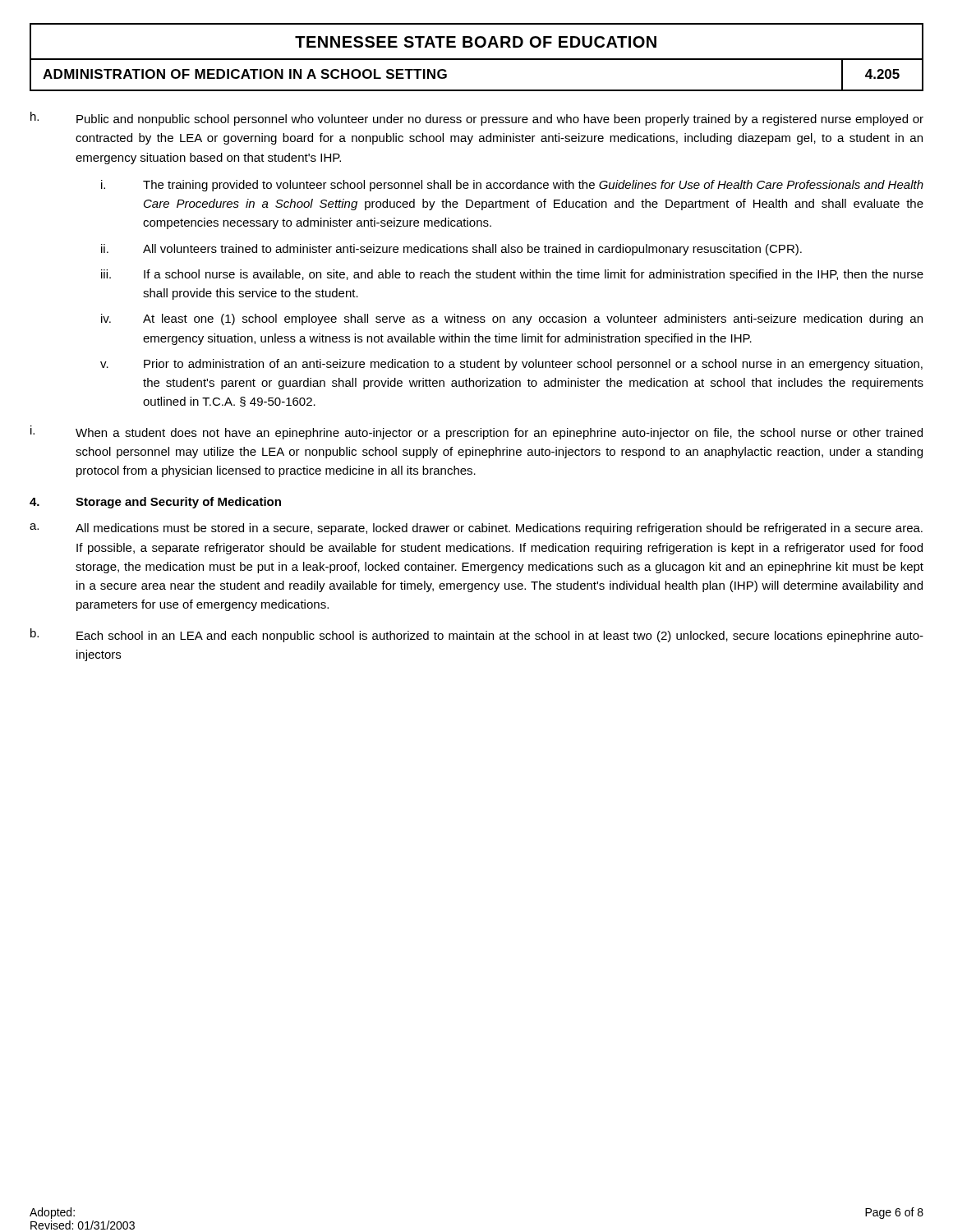953x1232 pixels.
Task: Where is the passage that starts "i. The training provided"?
Action: point(512,203)
